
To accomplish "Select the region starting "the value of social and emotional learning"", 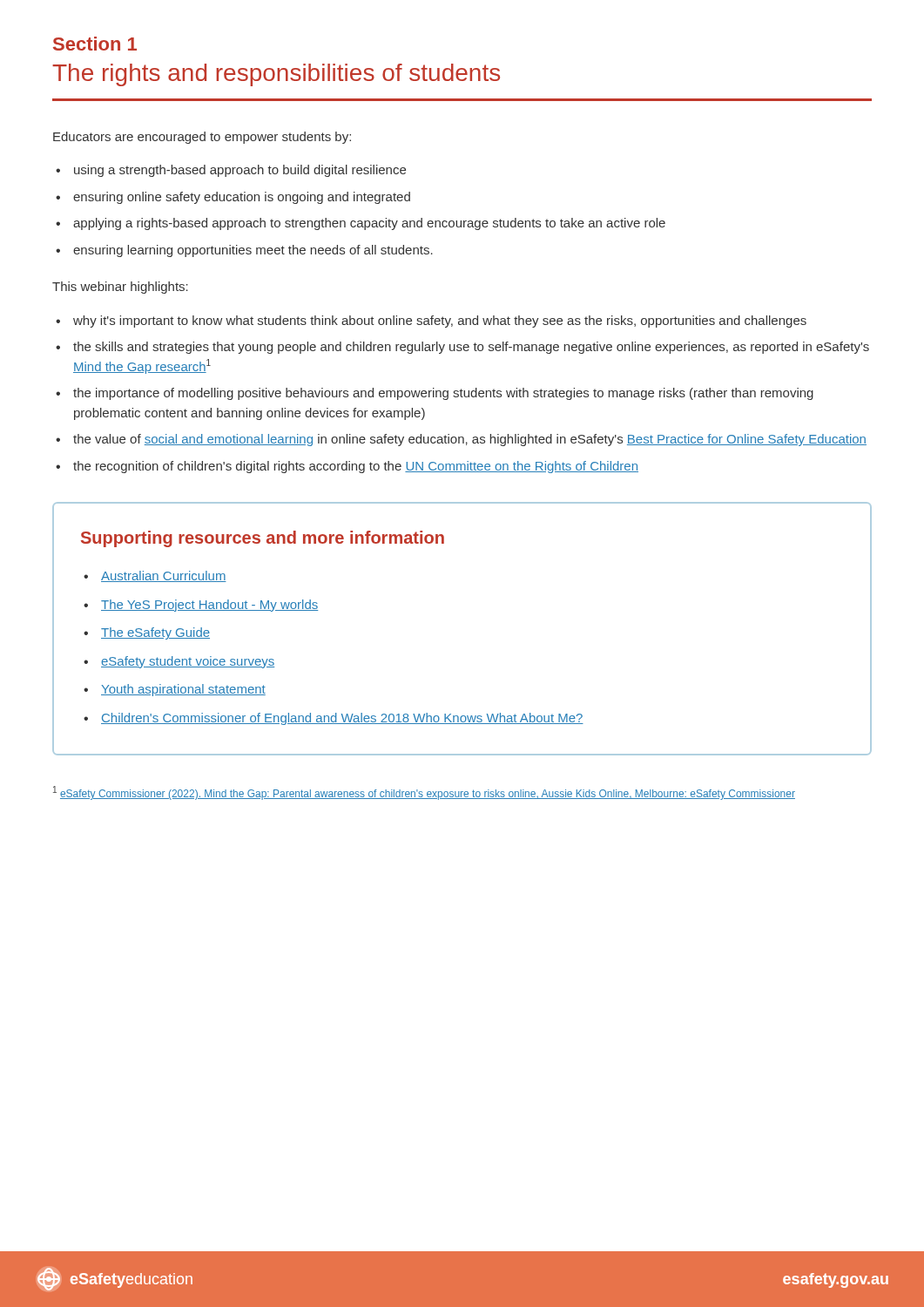I will (470, 439).
